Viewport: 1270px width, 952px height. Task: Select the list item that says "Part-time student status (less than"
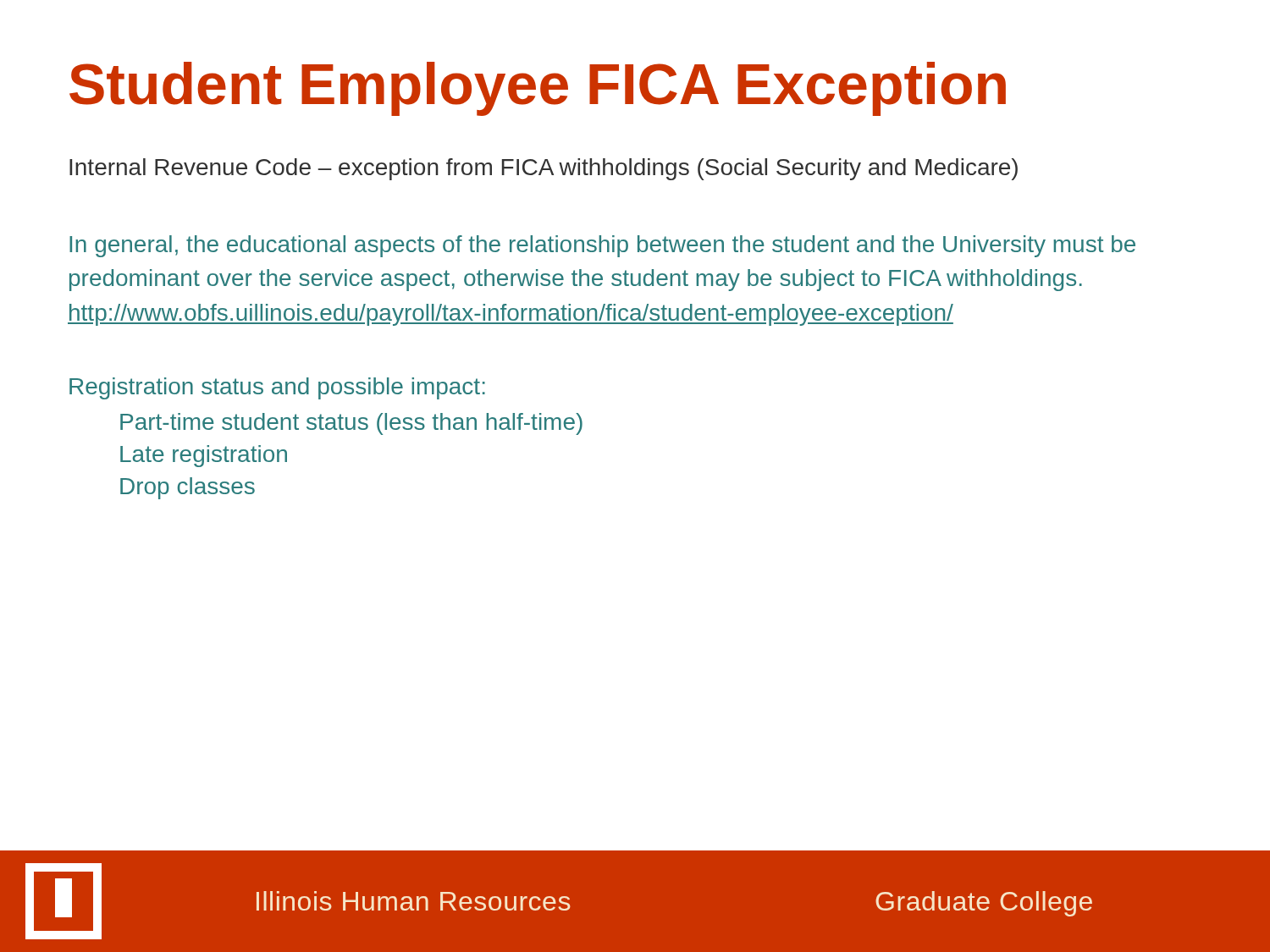click(351, 421)
